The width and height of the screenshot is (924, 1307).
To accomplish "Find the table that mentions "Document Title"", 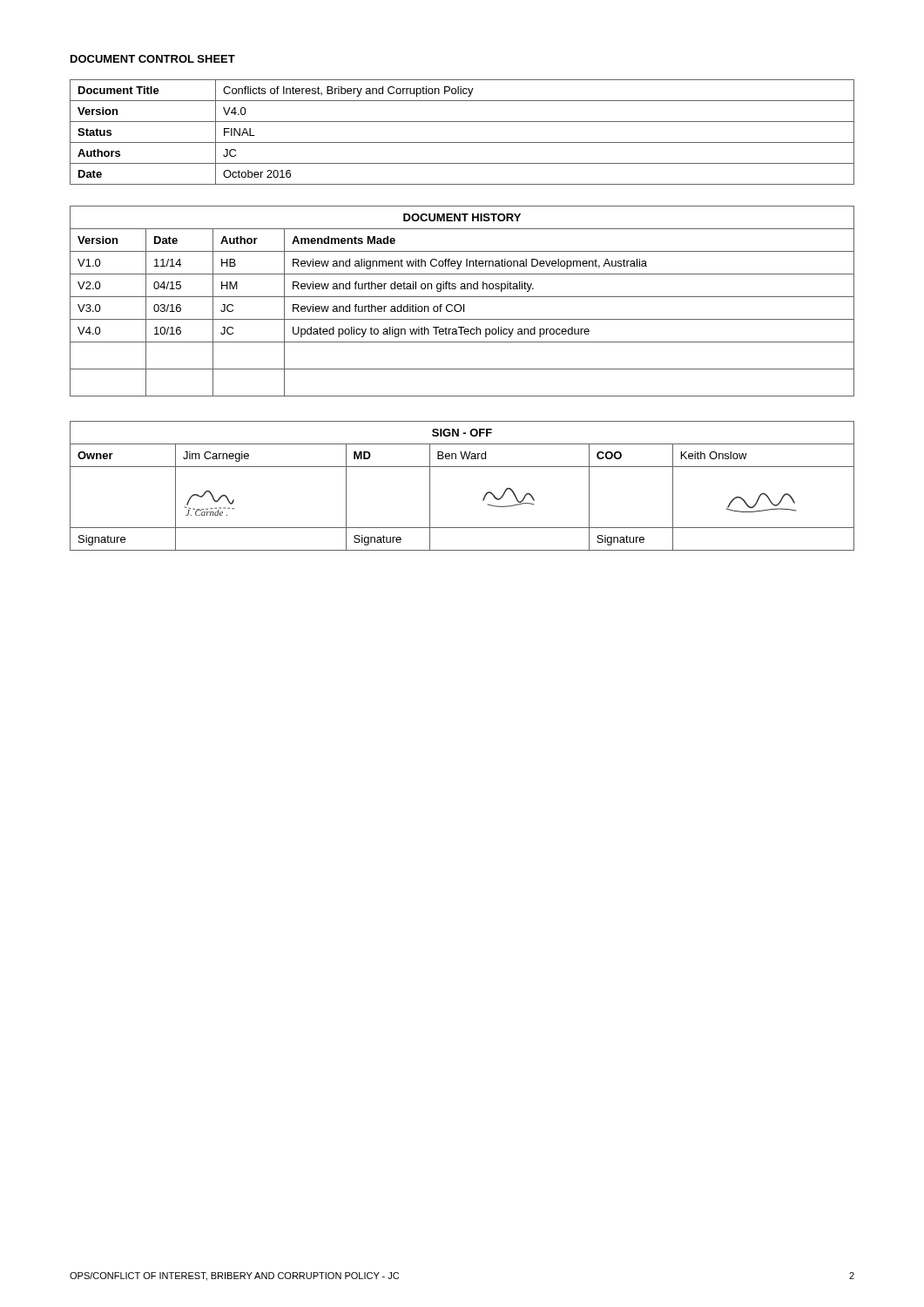I will (462, 132).
